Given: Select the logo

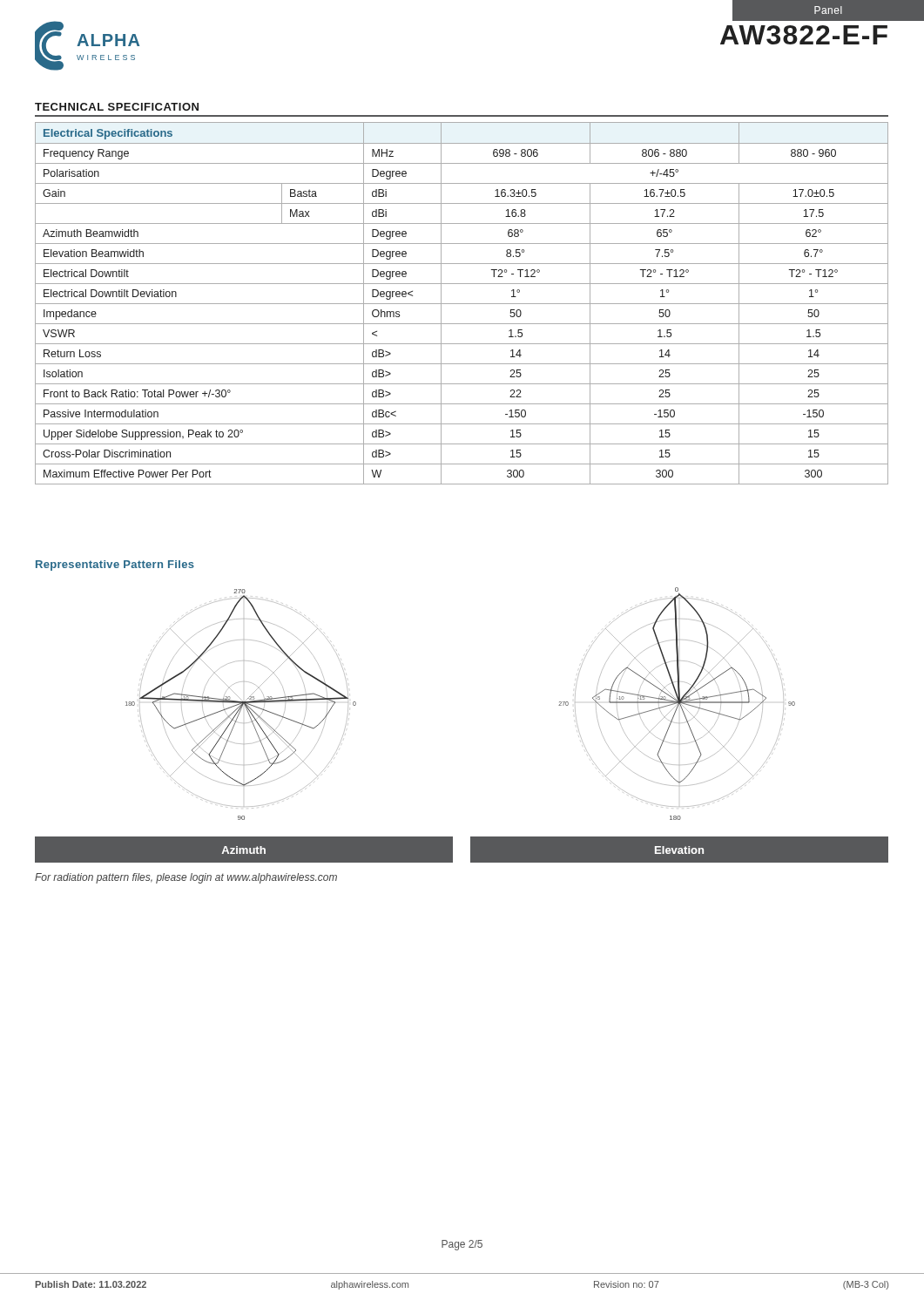Looking at the screenshot, I should 105,47.
